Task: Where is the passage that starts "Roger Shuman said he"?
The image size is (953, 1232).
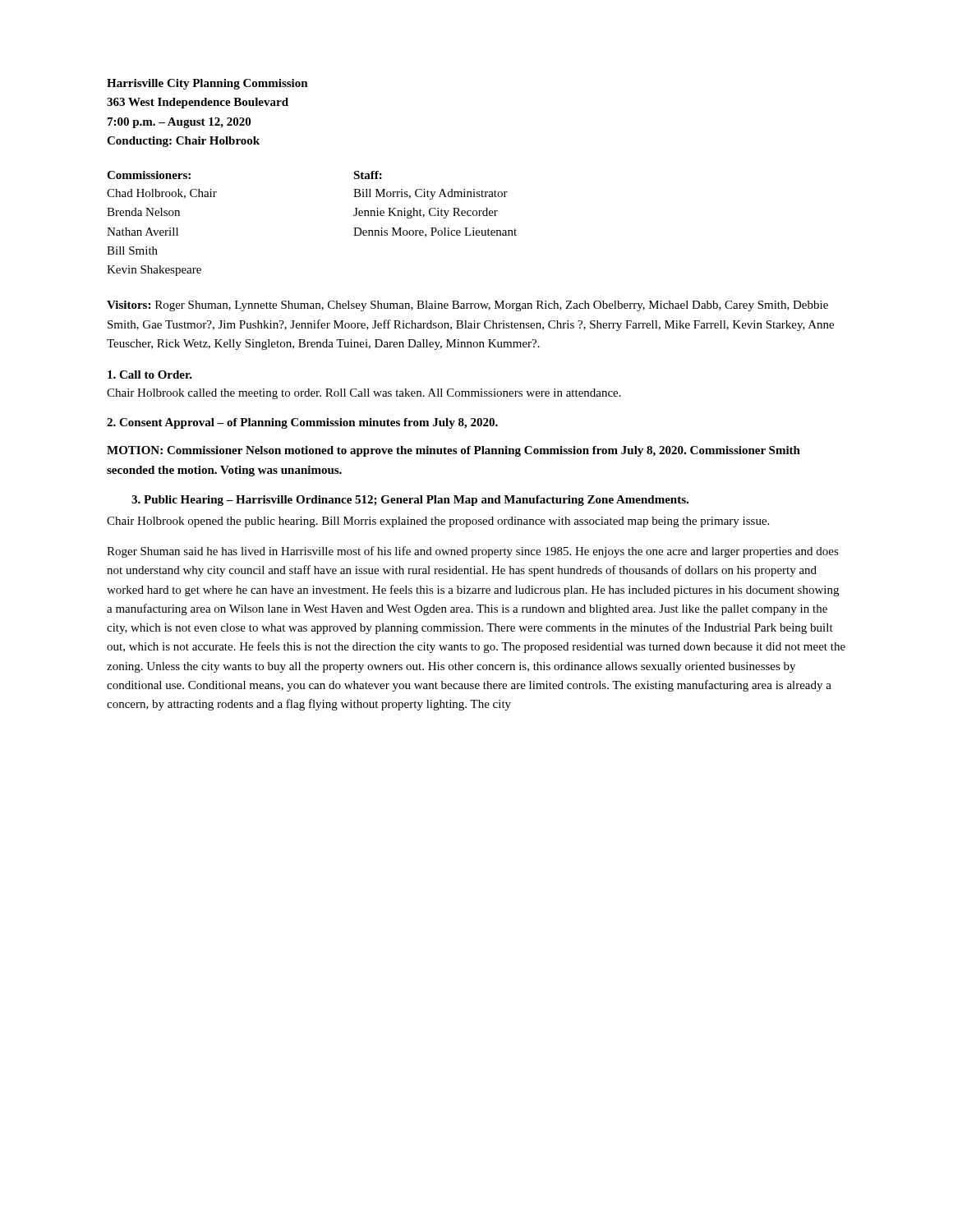Action: tap(476, 628)
